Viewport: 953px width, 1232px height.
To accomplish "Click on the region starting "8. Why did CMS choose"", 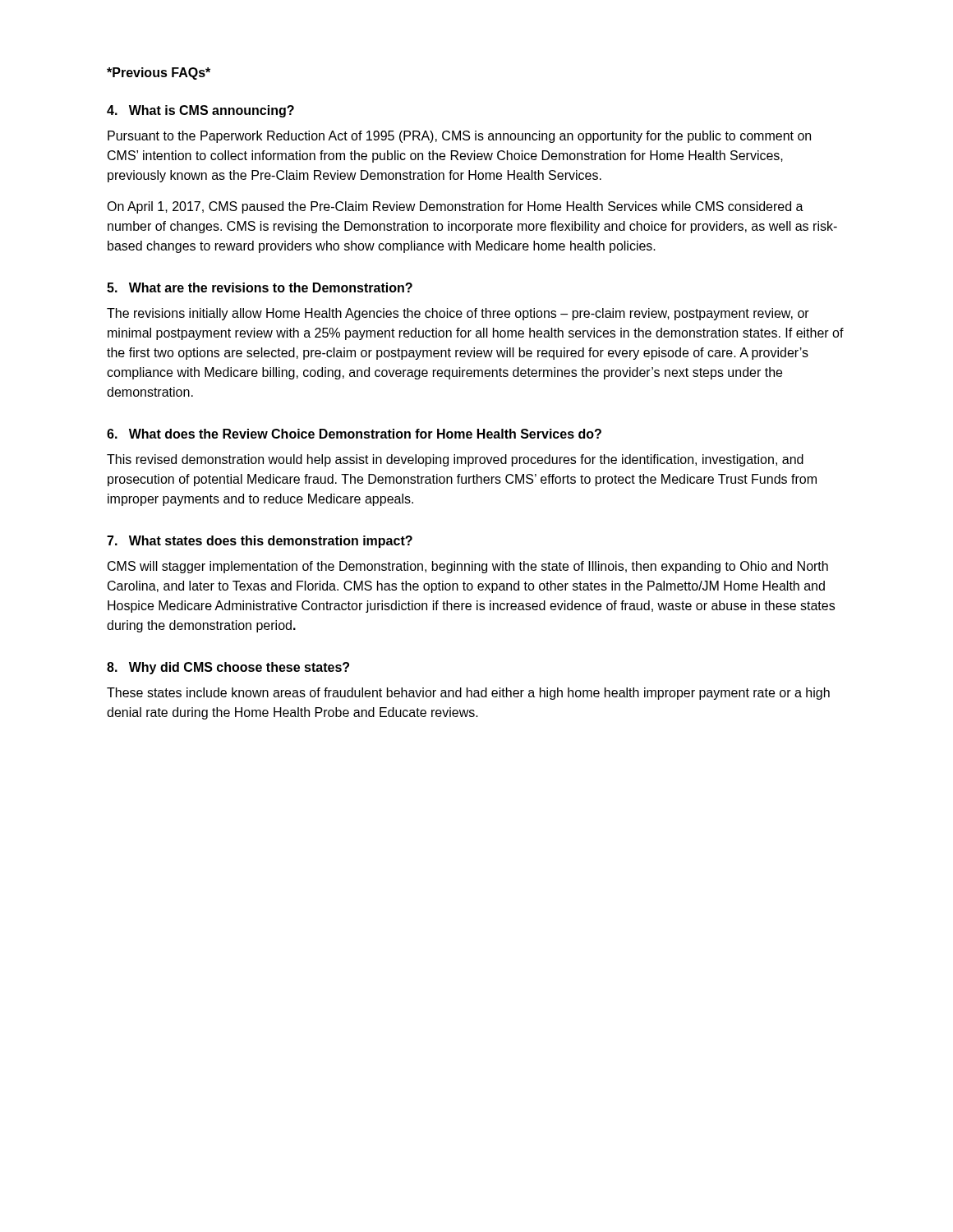I will tap(228, 667).
